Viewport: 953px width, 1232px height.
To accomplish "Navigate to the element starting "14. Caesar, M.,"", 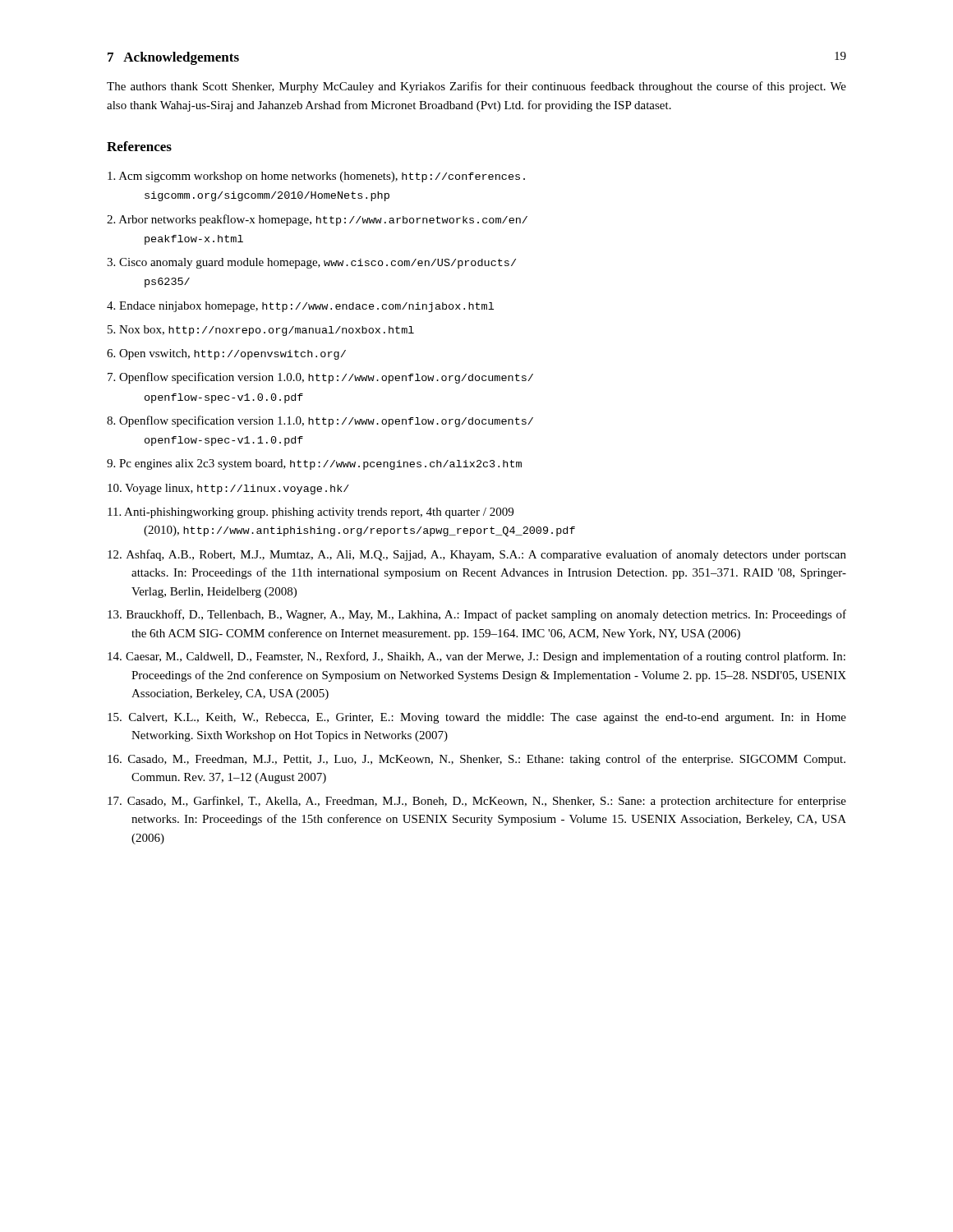I will coord(476,675).
